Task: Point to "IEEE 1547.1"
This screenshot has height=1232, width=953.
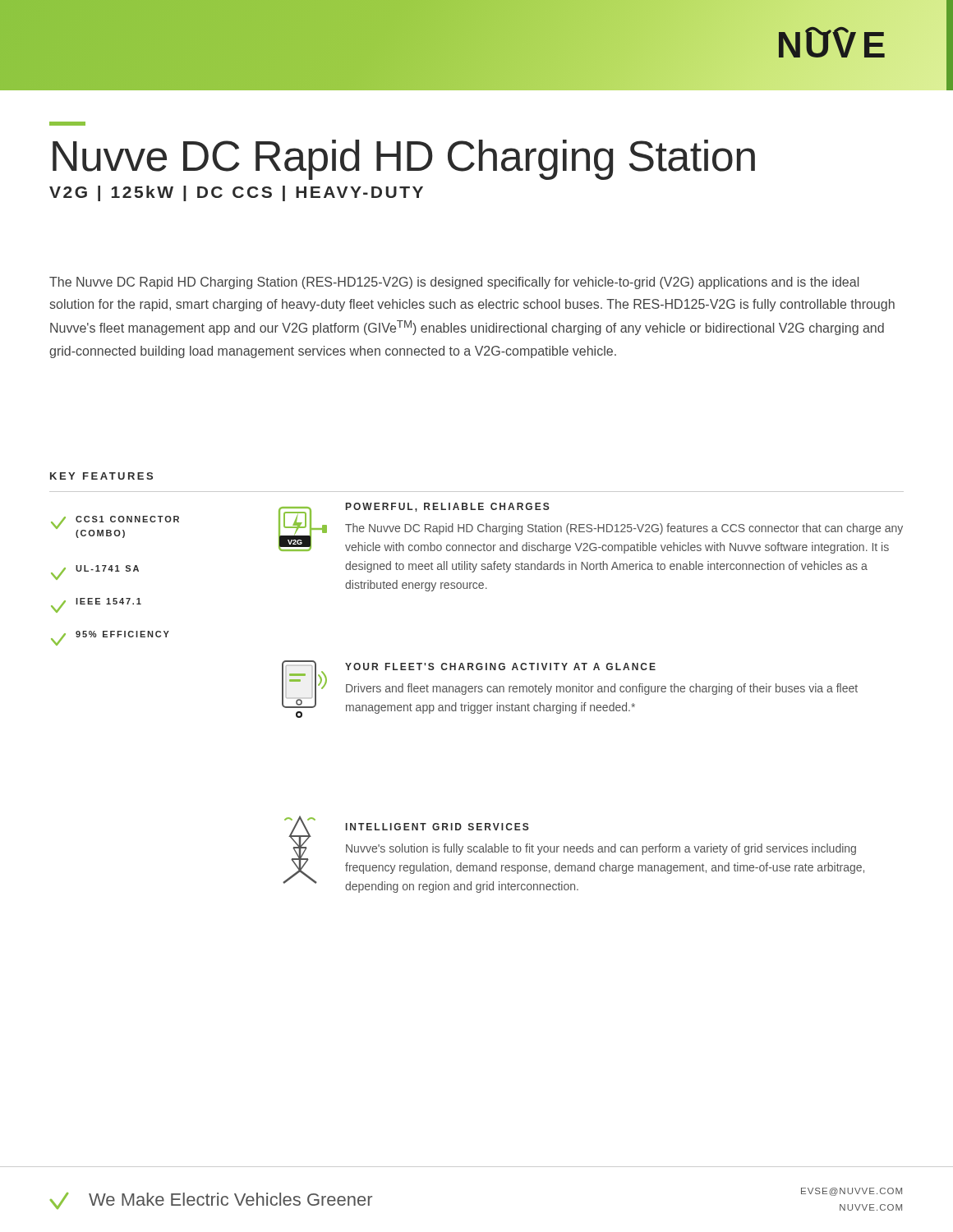Action: 96,606
